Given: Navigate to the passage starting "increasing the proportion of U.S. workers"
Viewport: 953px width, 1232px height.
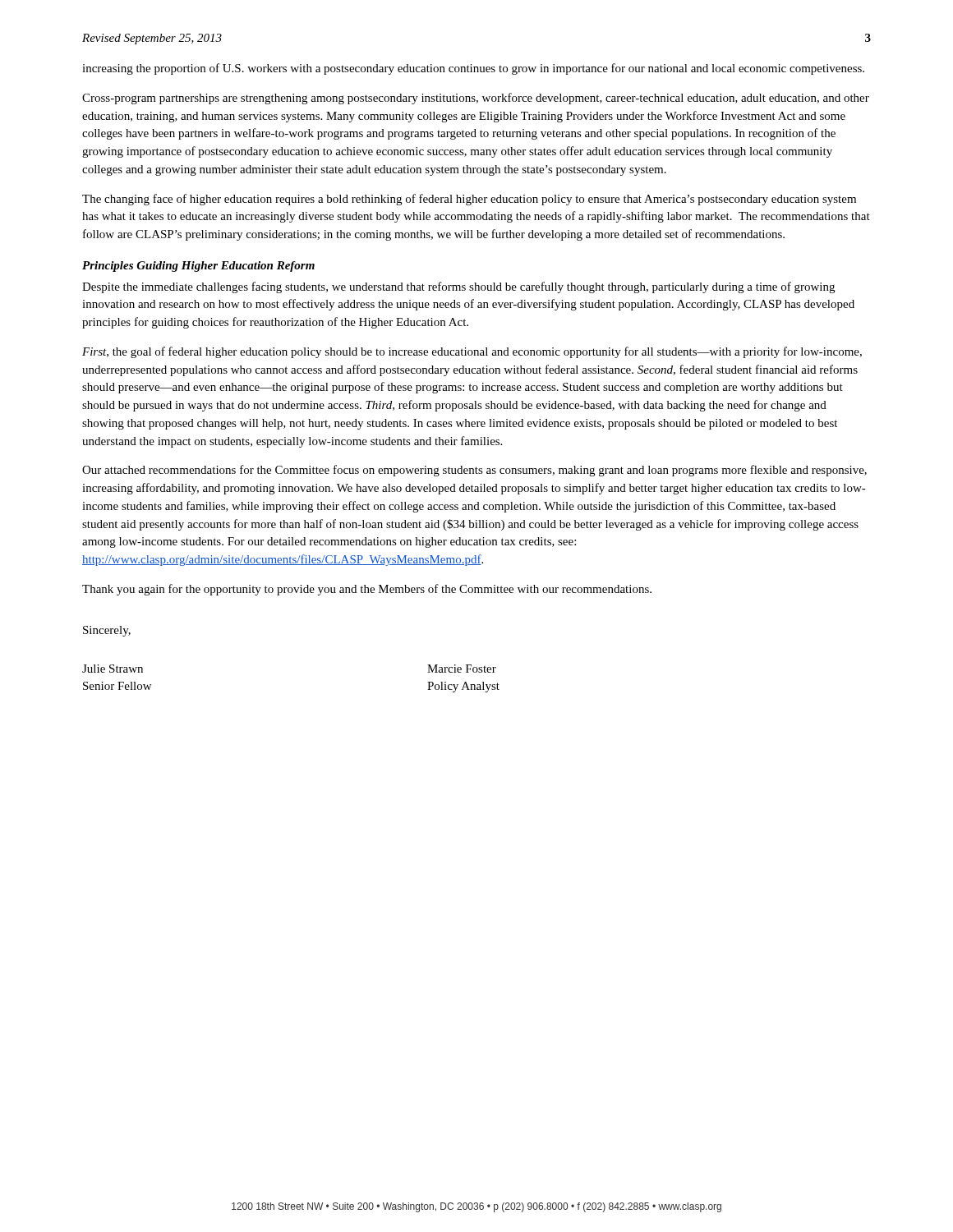Looking at the screenshot, I should coord(476,69).
